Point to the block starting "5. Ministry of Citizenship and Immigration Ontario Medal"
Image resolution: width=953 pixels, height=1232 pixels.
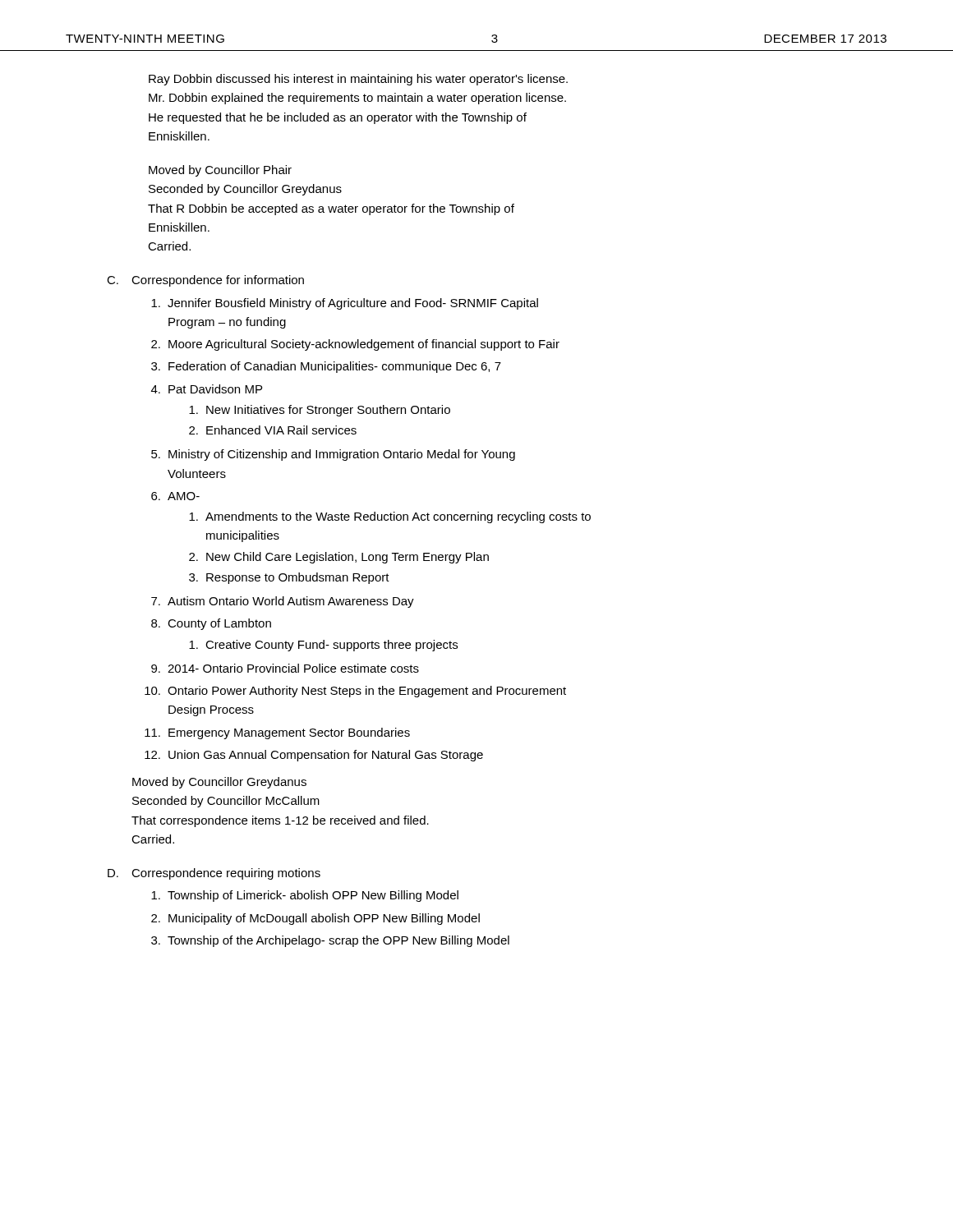[323, 464]
